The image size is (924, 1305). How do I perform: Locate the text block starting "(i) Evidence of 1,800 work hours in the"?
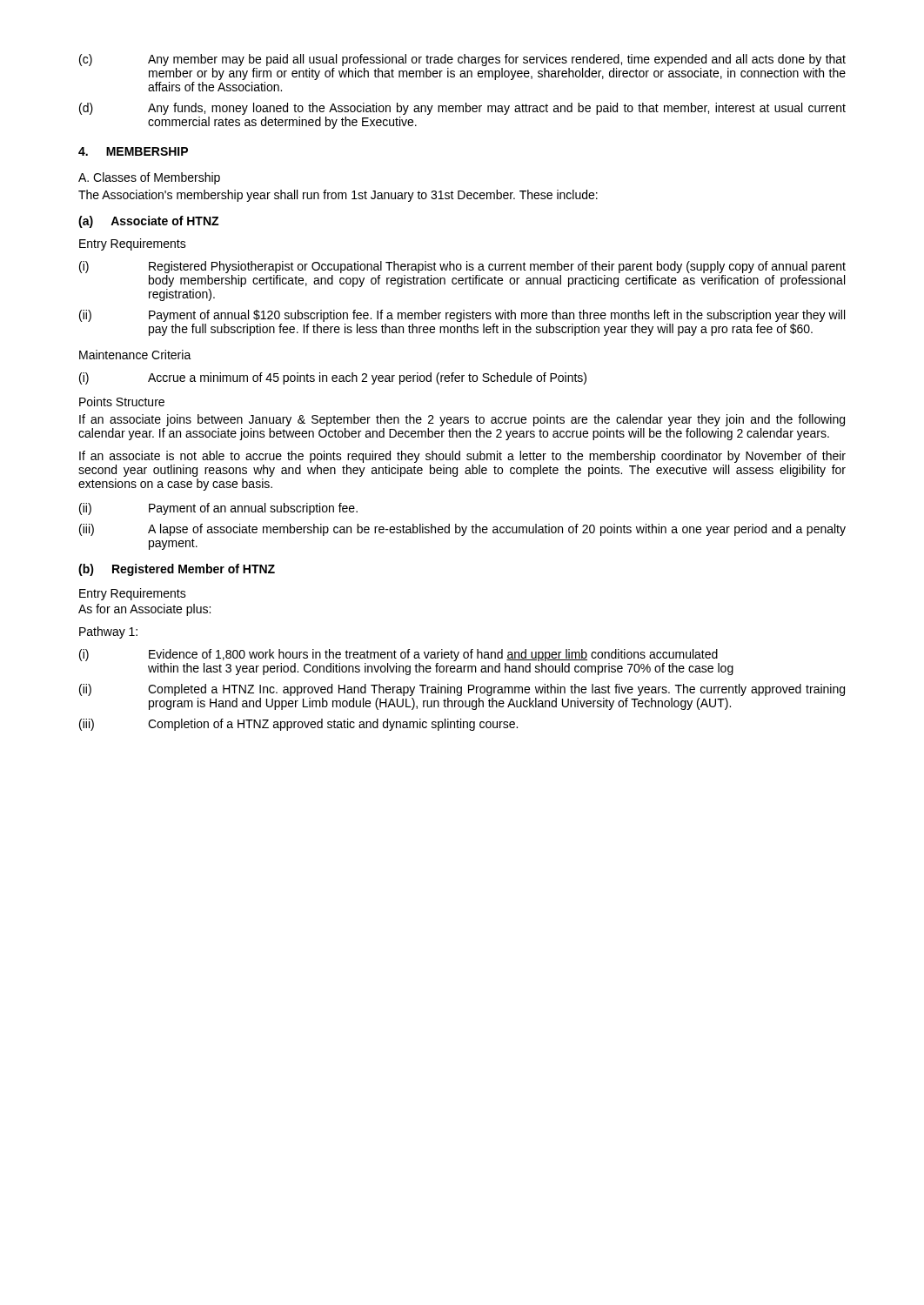462,661
